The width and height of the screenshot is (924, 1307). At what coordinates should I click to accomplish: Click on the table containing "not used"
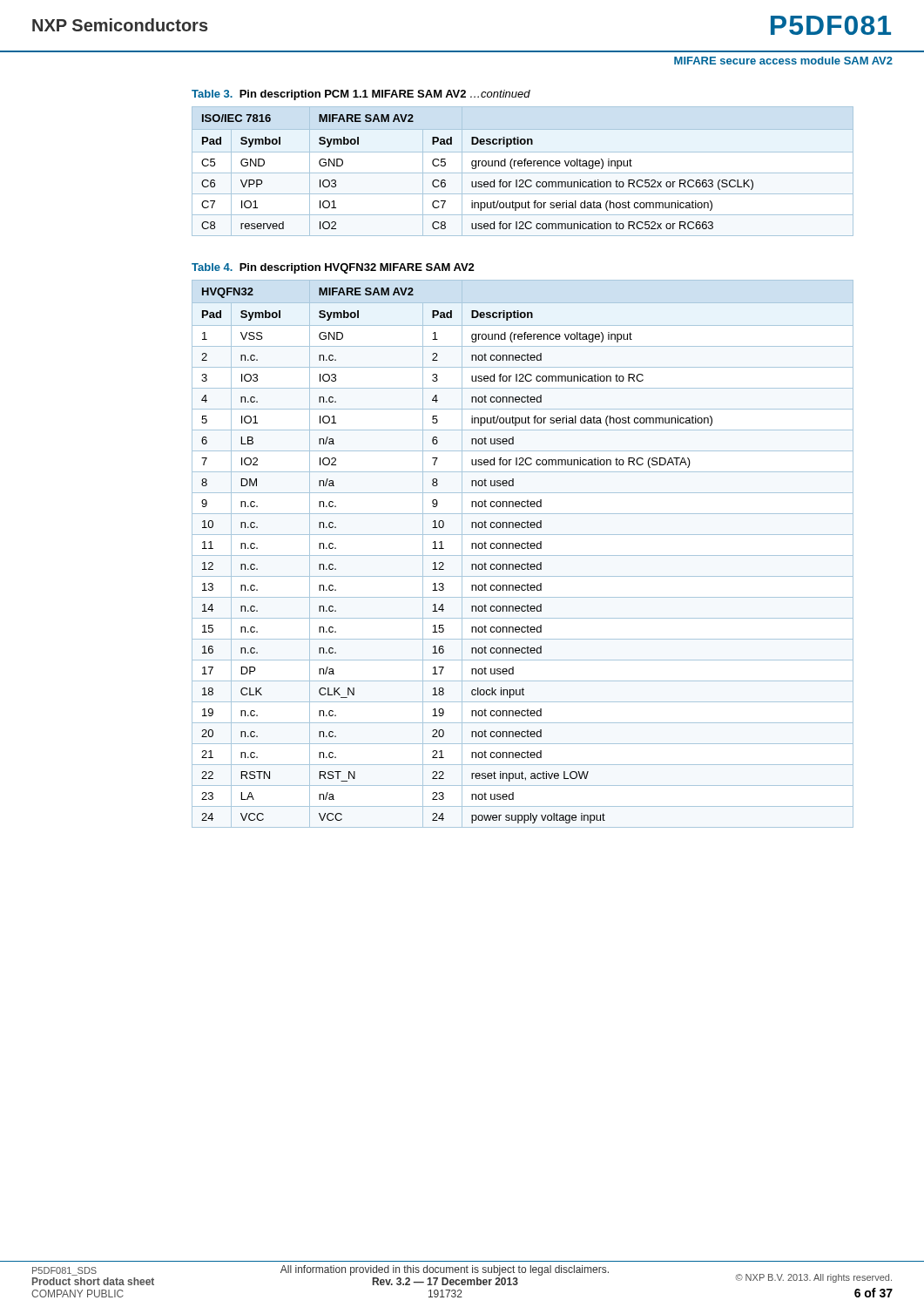coord(523,554)
